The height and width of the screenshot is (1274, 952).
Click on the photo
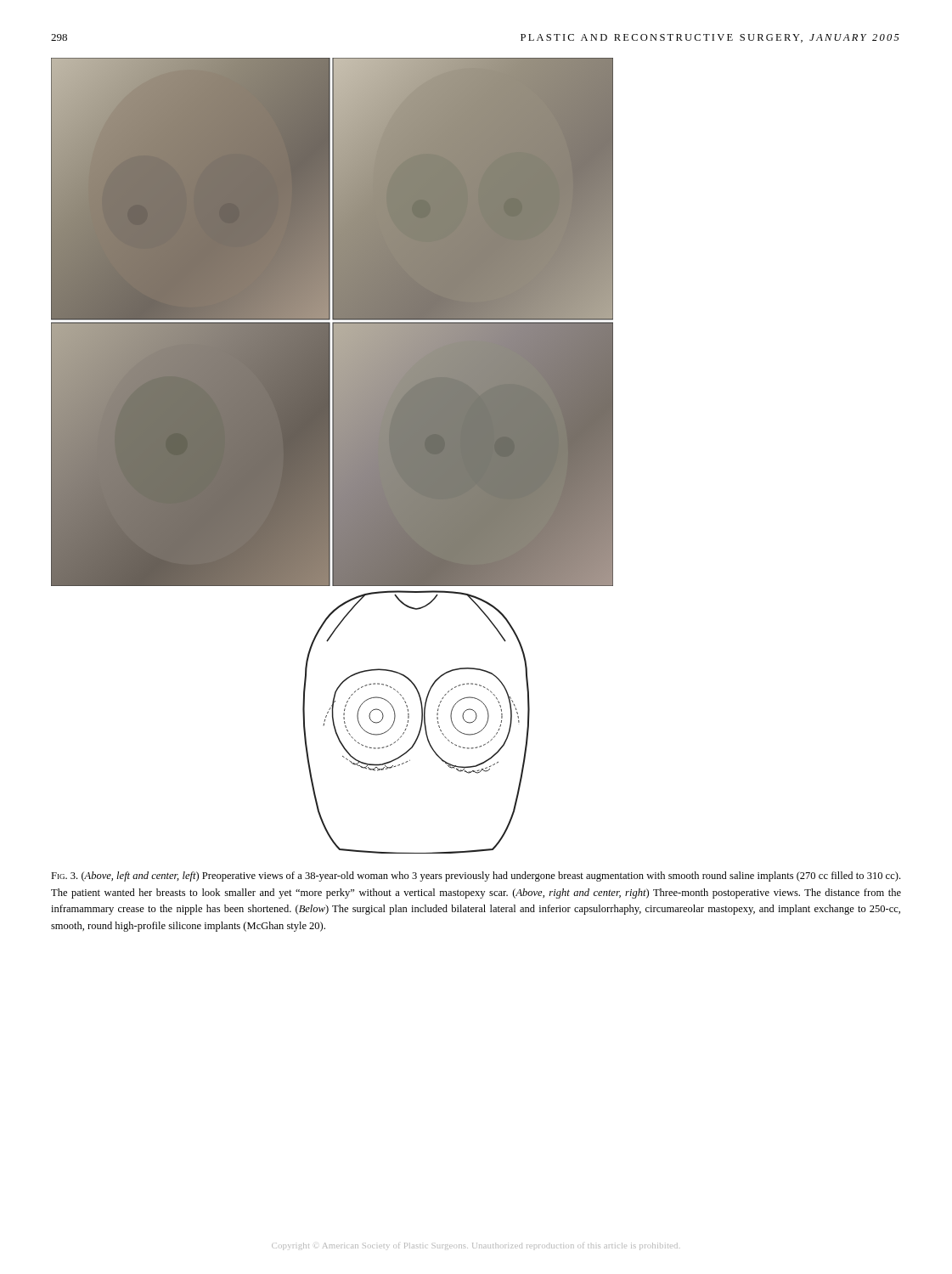tap(332, 322)
